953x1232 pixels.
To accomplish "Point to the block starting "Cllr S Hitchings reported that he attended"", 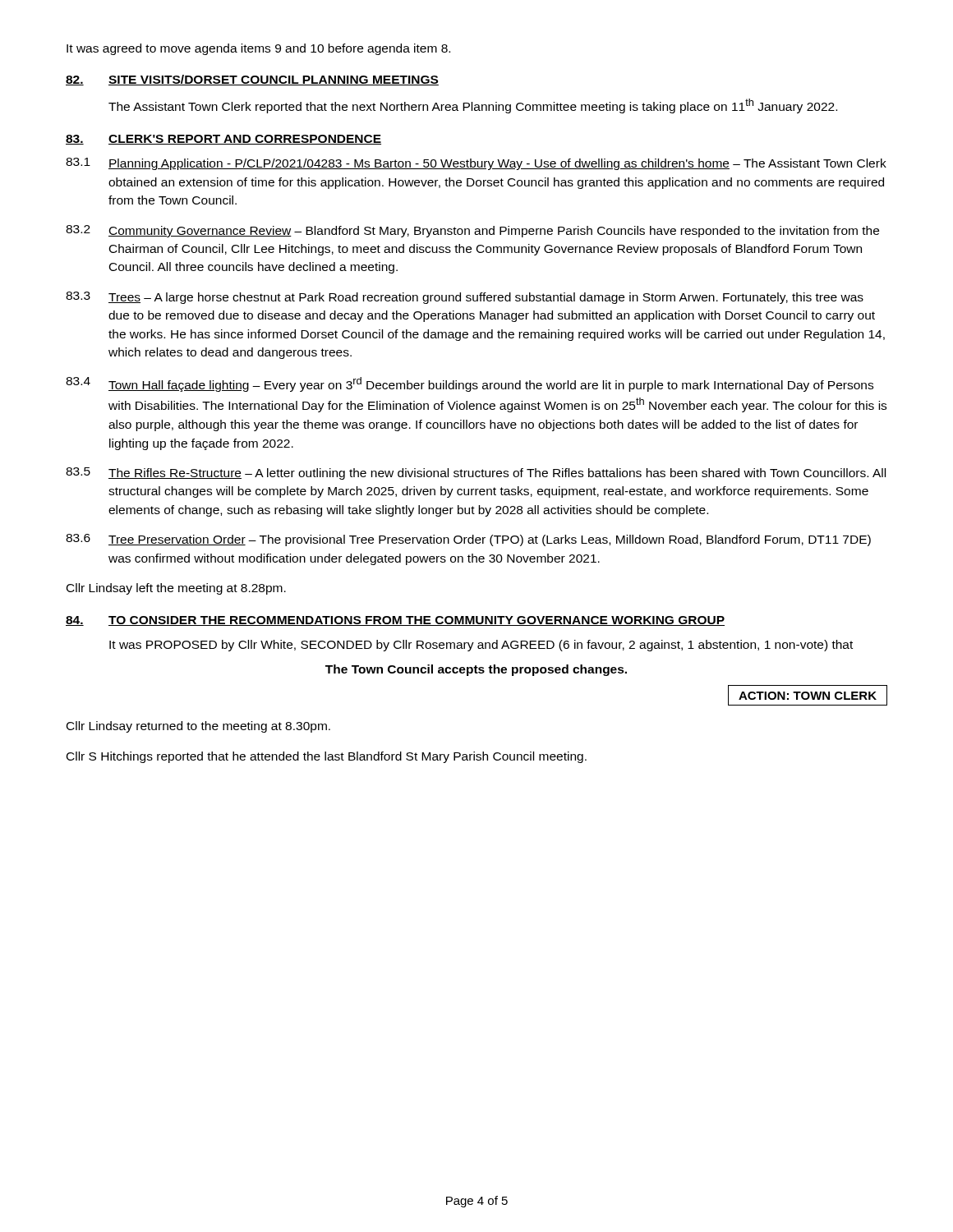I will point(327,756).
